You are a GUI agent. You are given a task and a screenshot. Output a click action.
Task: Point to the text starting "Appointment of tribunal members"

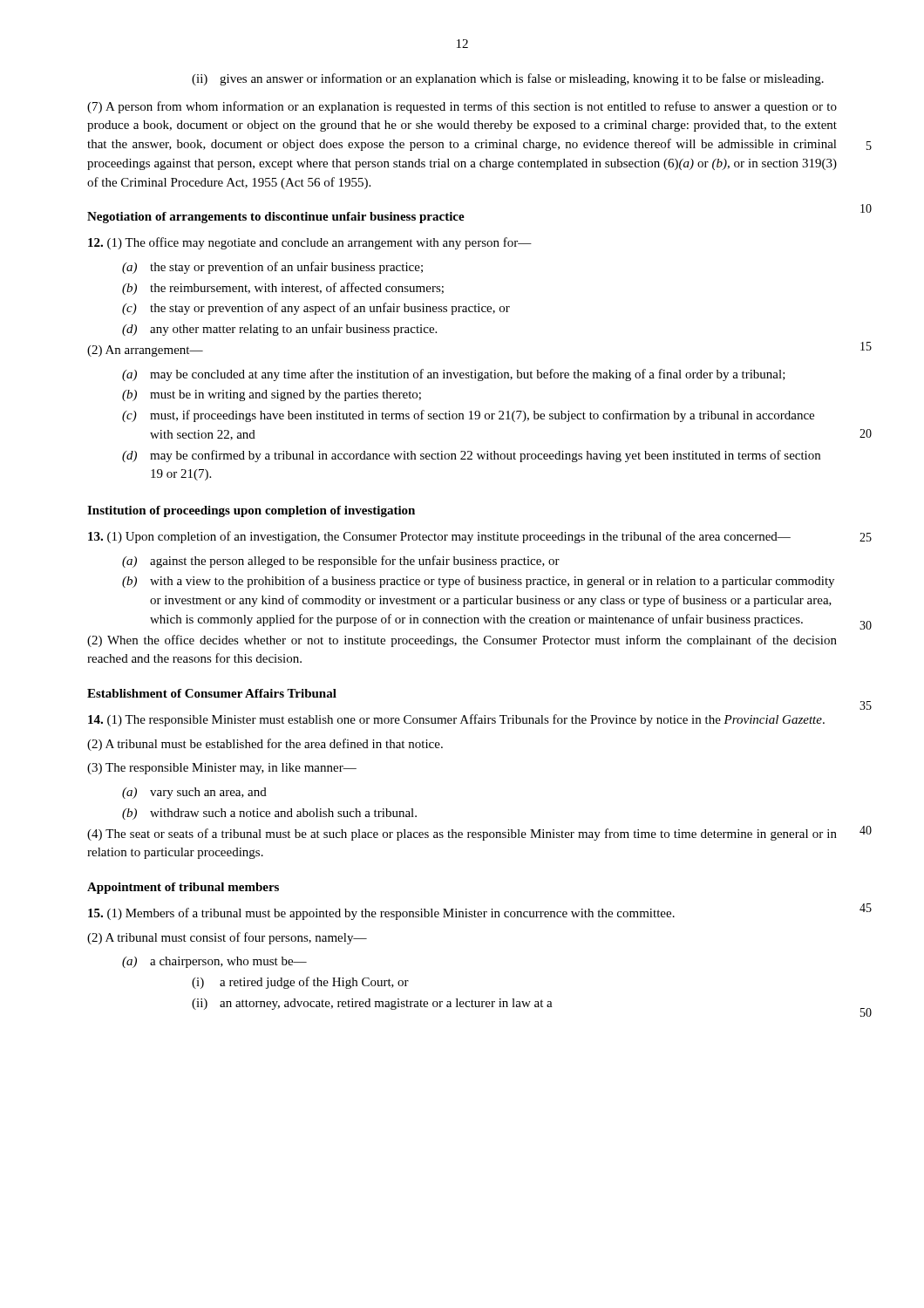[183, 887]
